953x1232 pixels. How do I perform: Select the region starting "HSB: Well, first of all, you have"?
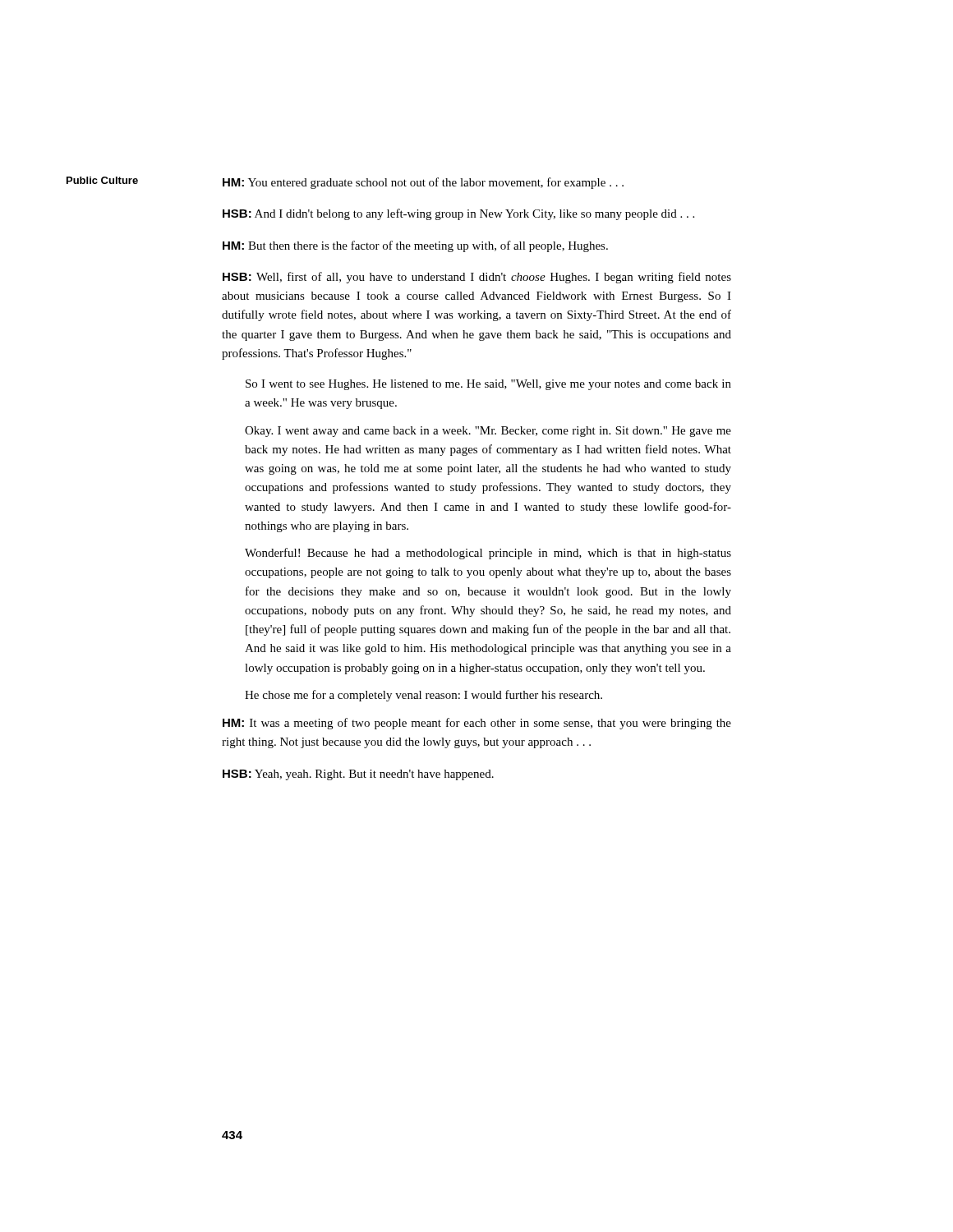(x=476, y=486)
